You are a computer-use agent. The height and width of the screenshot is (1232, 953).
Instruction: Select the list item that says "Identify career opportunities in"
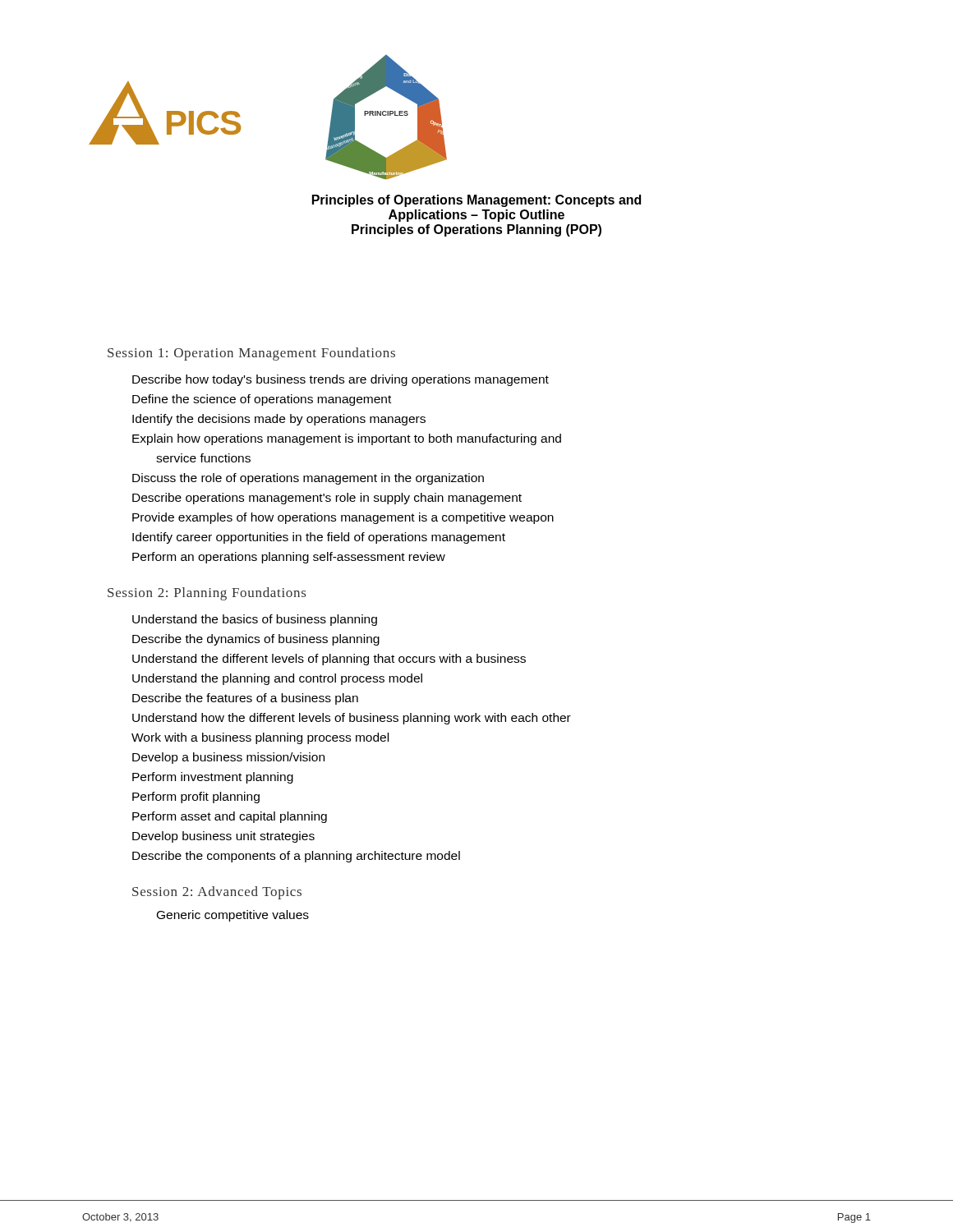[x=318, y=537]
